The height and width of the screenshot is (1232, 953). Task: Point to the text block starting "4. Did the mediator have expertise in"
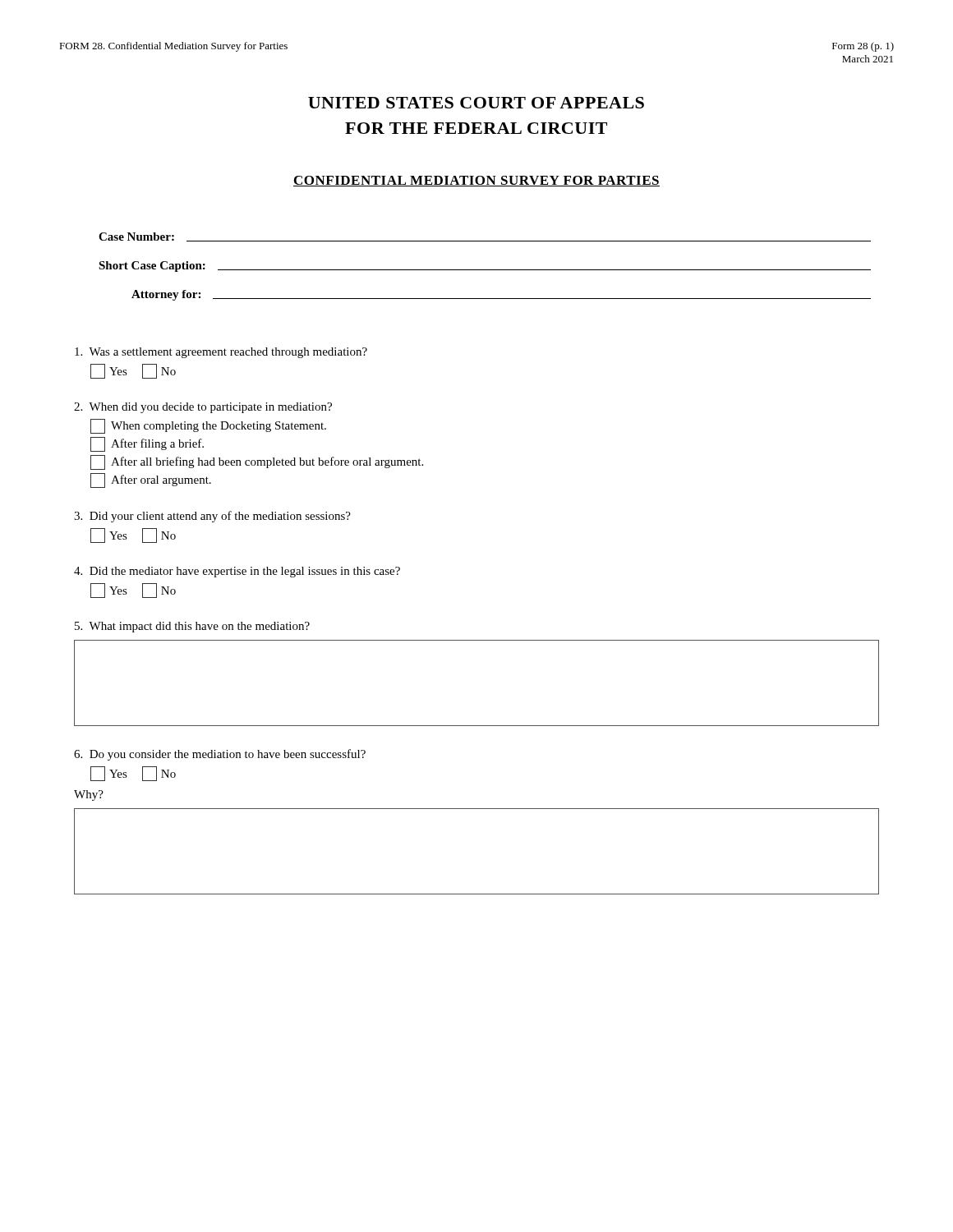pyautogui.click(x=237, y=572)
